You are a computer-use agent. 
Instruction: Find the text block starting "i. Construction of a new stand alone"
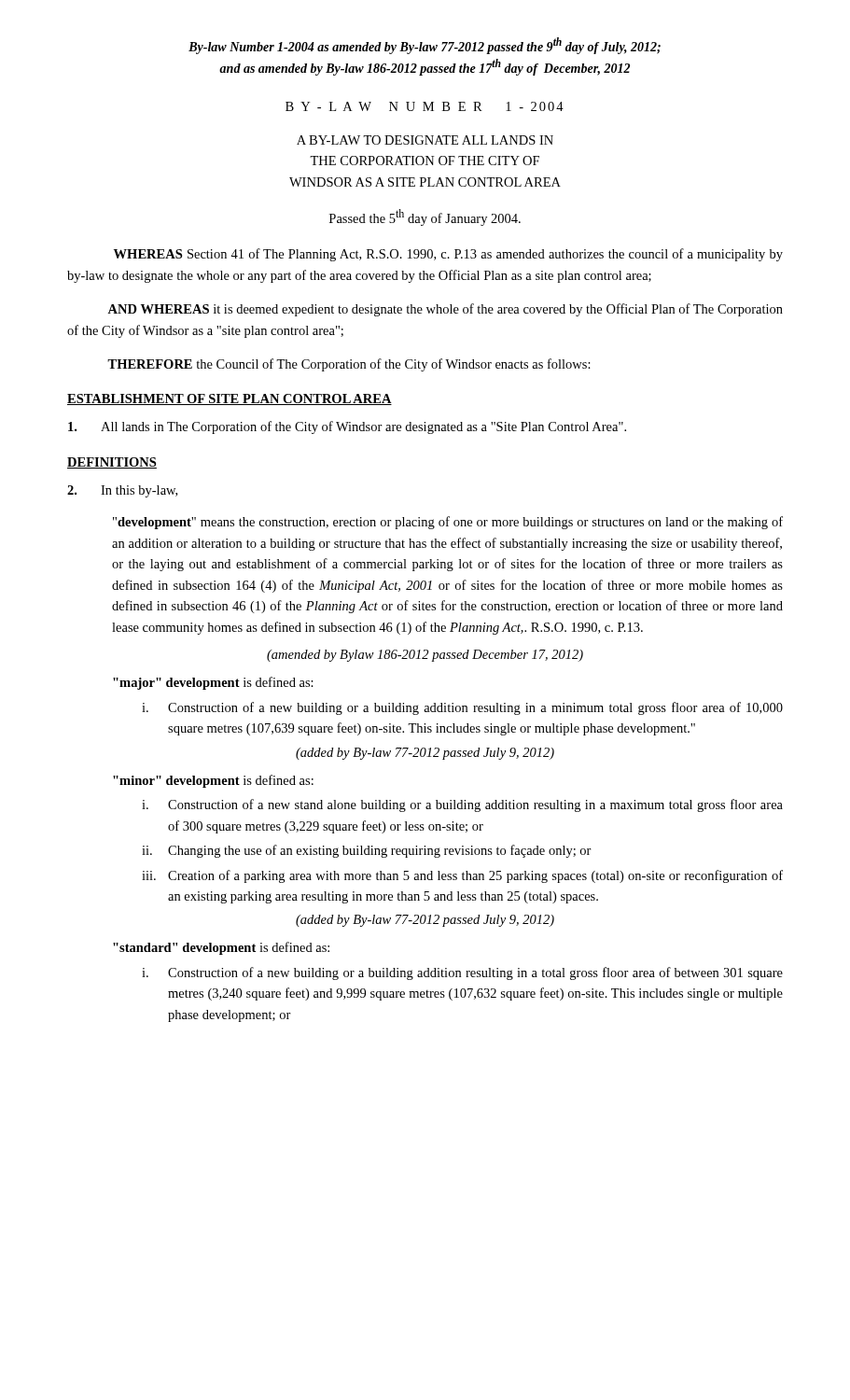(x=462, y=850)
